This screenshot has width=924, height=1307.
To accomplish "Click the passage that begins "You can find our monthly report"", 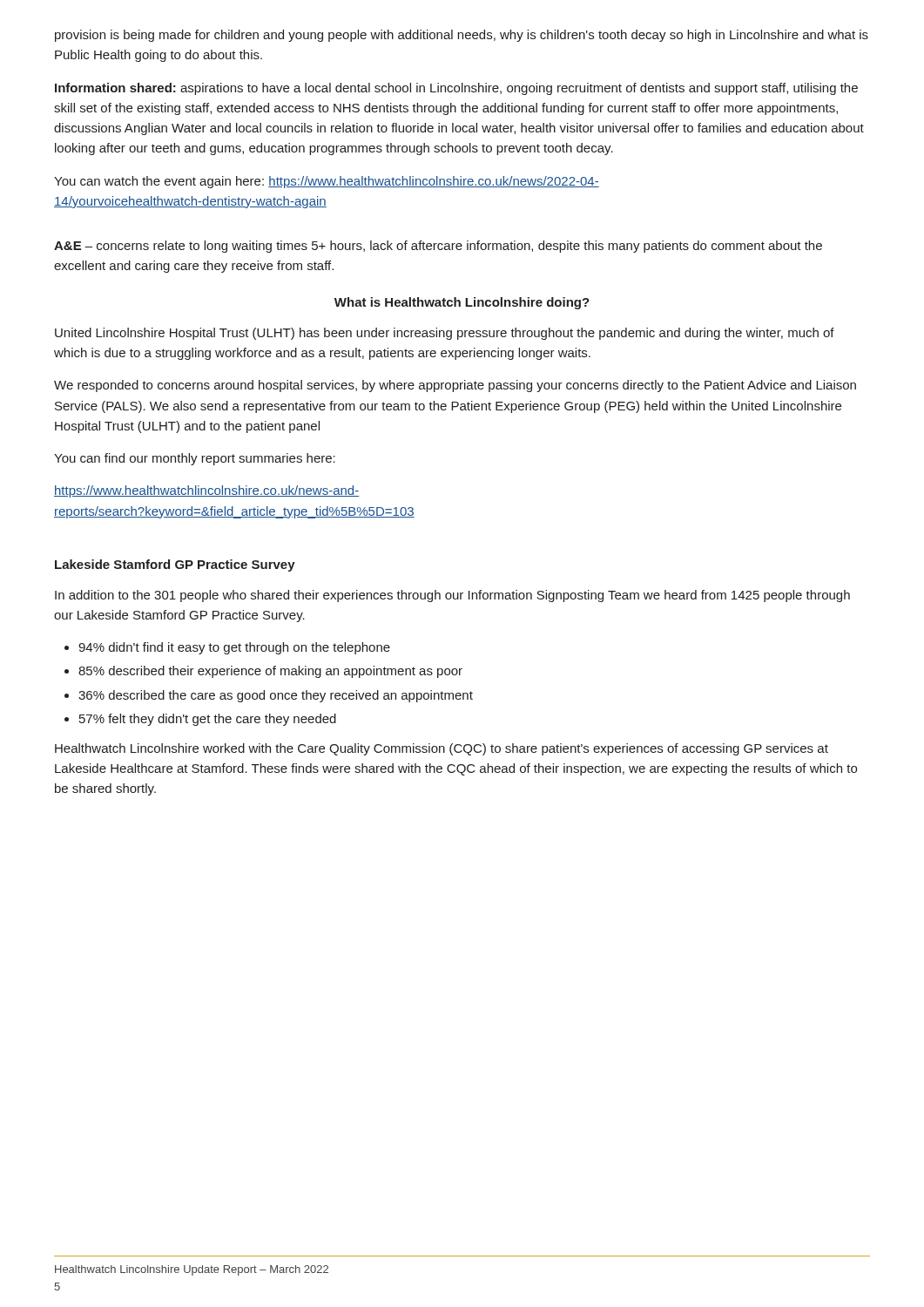I will coord(195,459).
